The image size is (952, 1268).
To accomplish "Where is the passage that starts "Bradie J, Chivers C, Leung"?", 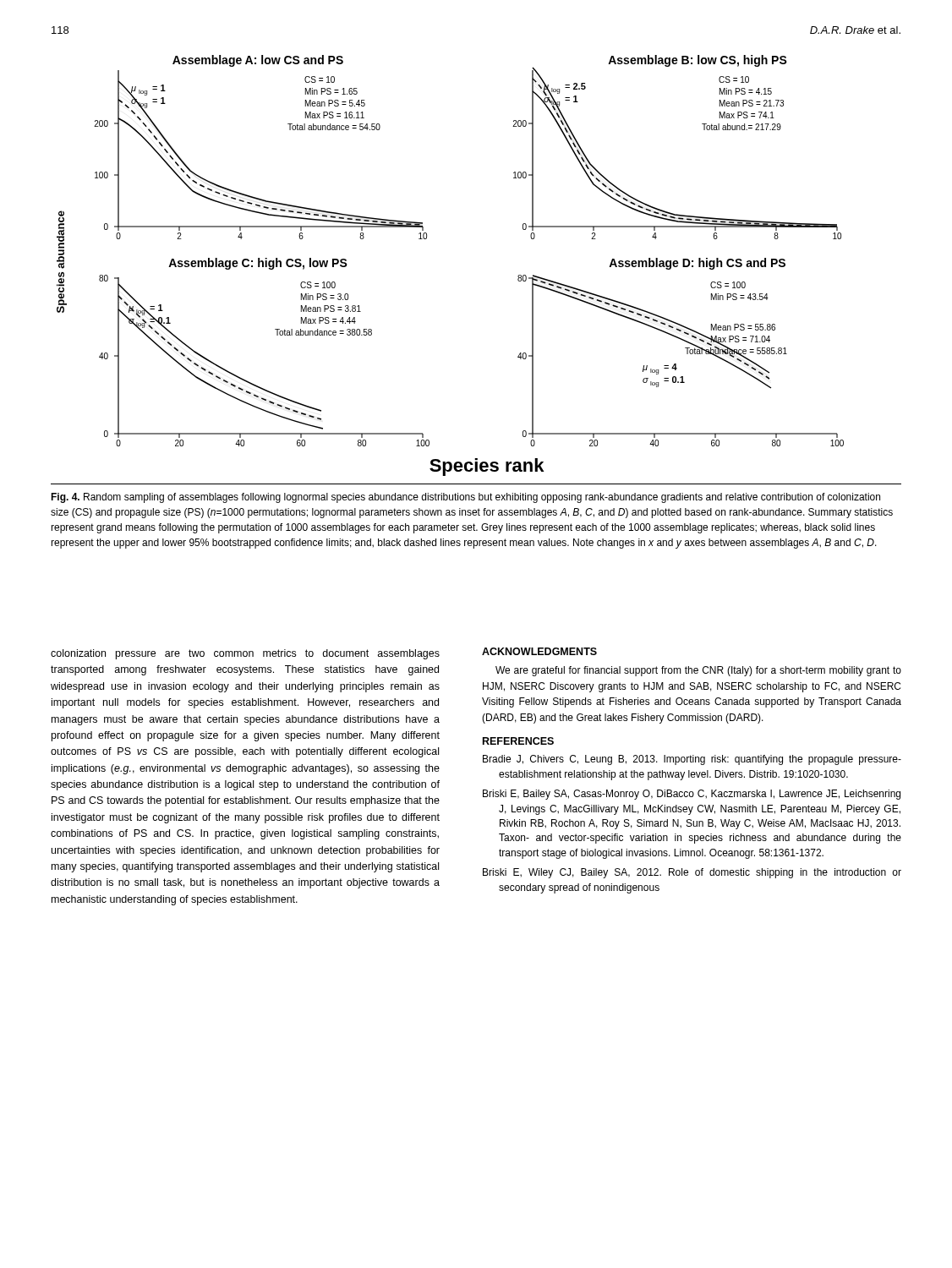I will tap(692, 767).
